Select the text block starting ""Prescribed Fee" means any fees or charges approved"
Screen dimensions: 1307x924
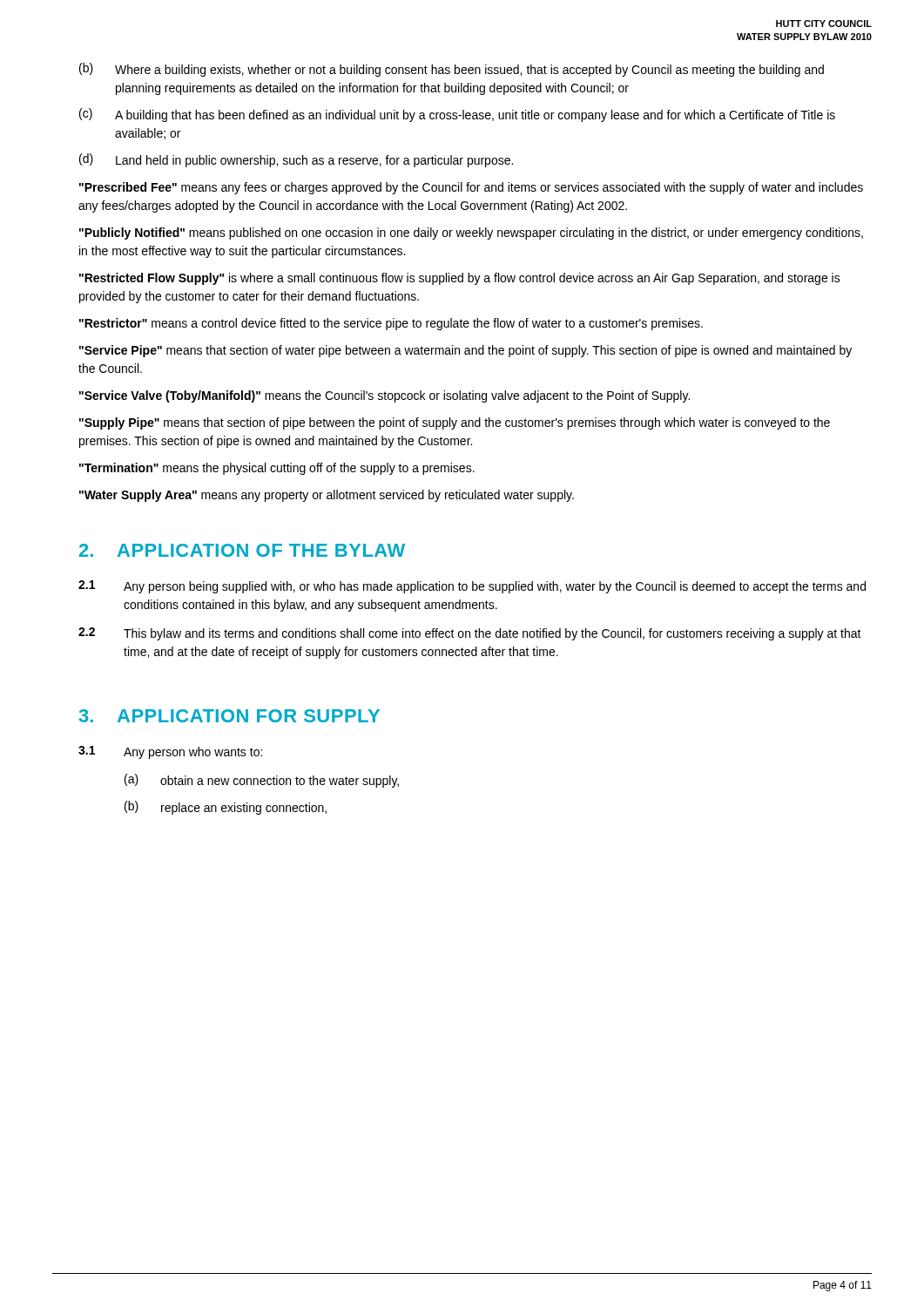pos(471,197)
